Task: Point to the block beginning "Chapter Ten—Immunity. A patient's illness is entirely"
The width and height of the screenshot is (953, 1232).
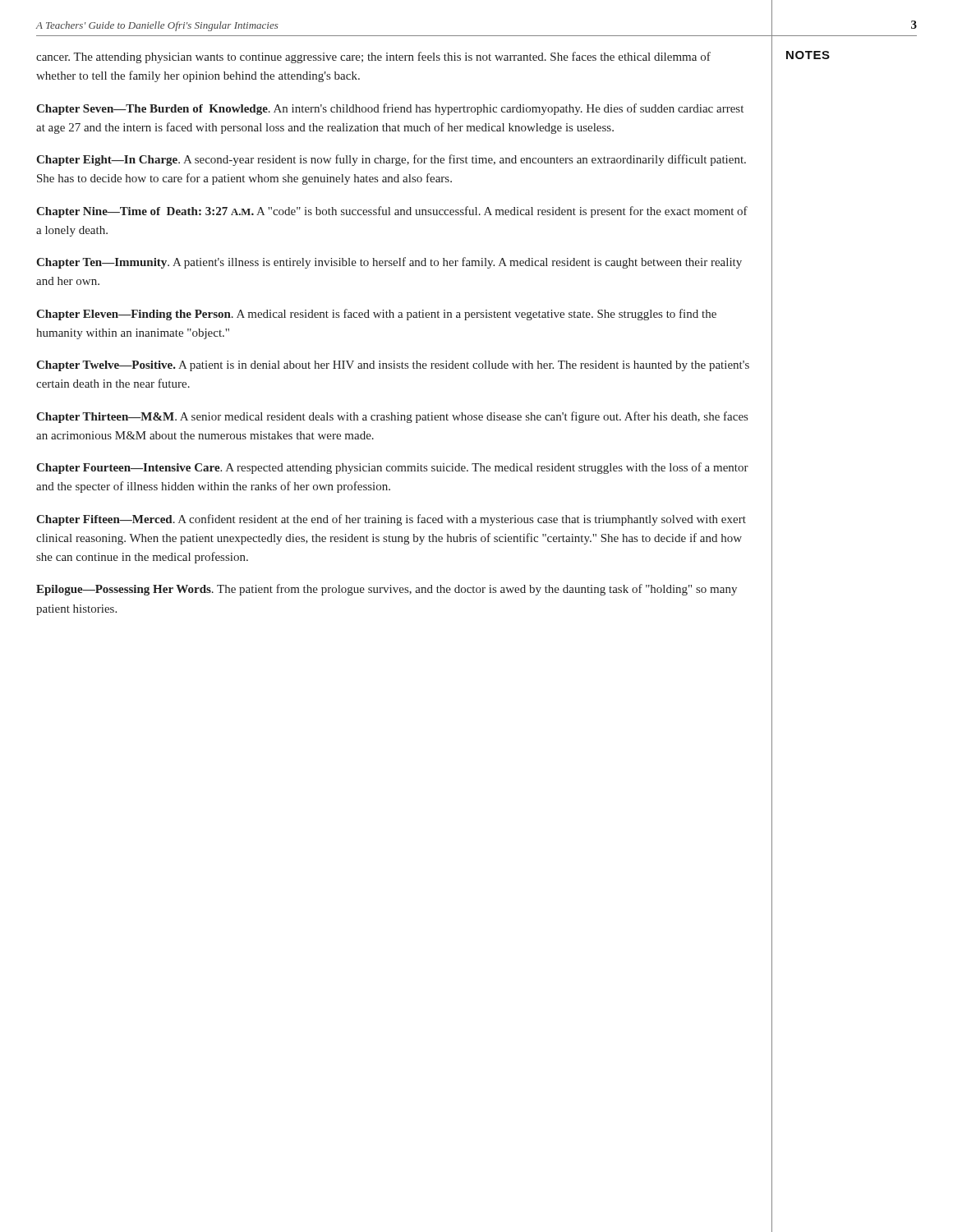Action: (389, 272)
